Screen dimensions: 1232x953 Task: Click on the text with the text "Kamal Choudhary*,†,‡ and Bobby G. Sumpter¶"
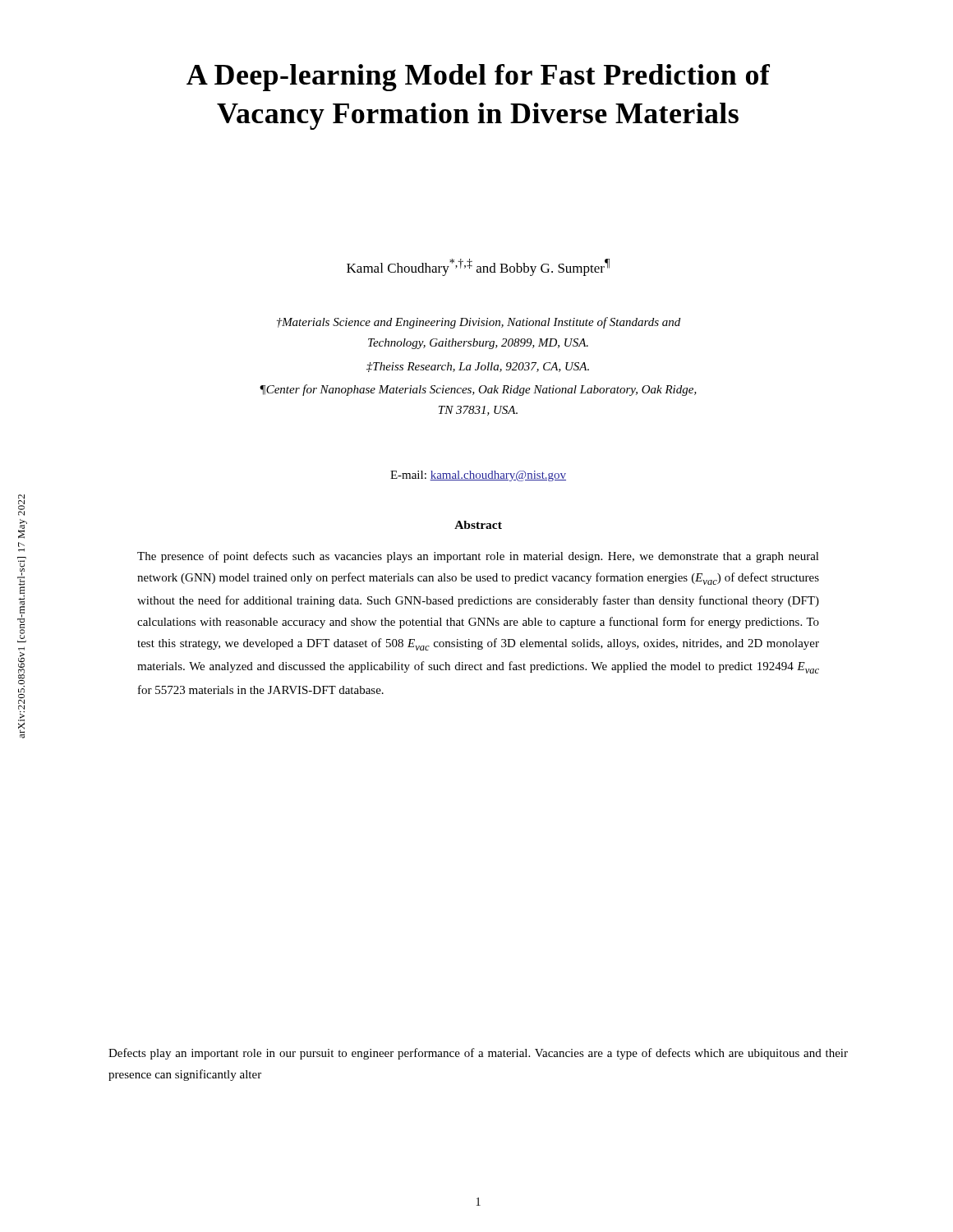tap(478, 266)
